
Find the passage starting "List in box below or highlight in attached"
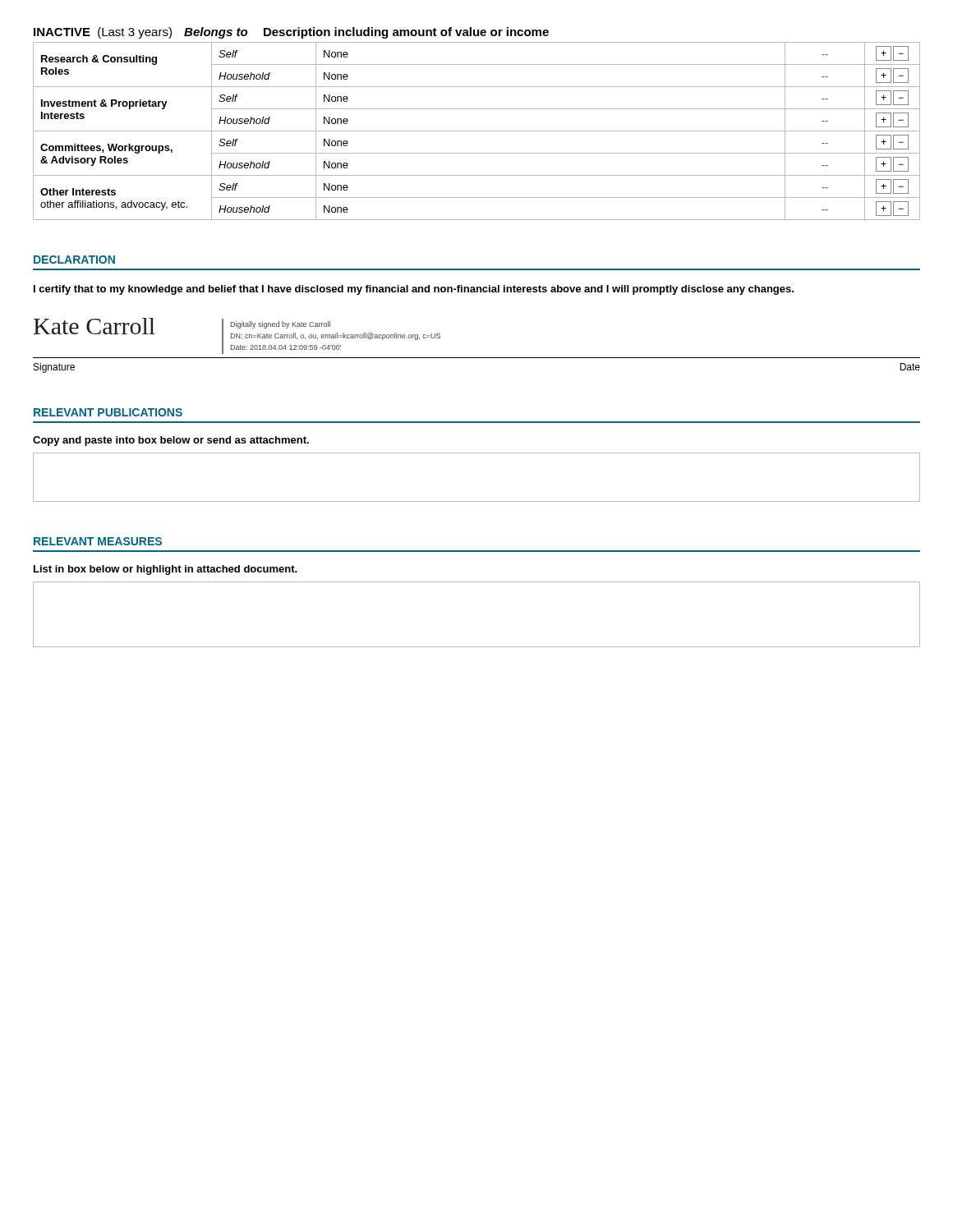click(x=166, y=570)
